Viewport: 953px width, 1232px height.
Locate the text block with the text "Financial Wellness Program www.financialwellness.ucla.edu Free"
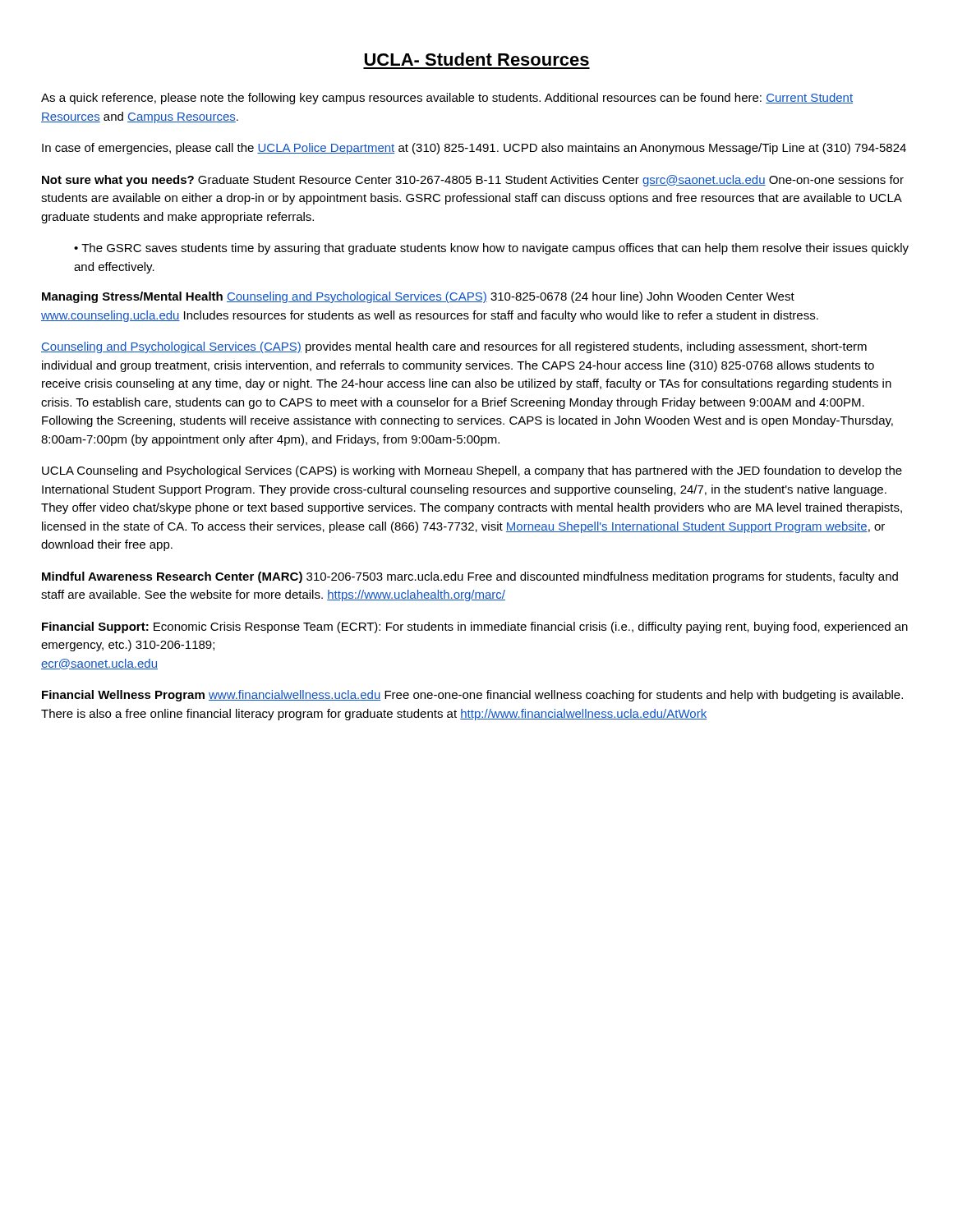click(473, 704)
